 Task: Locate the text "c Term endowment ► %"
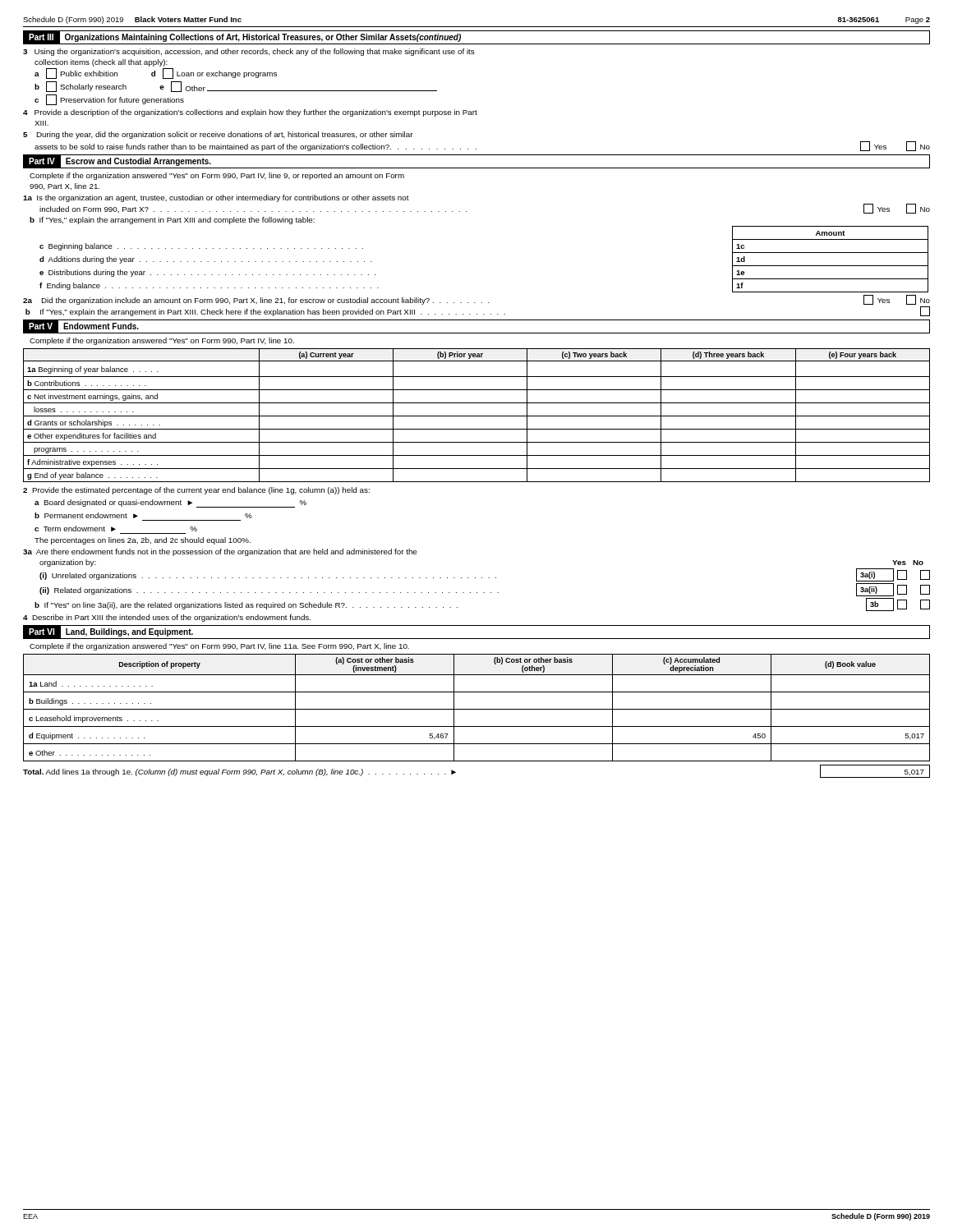coord(116,528)
